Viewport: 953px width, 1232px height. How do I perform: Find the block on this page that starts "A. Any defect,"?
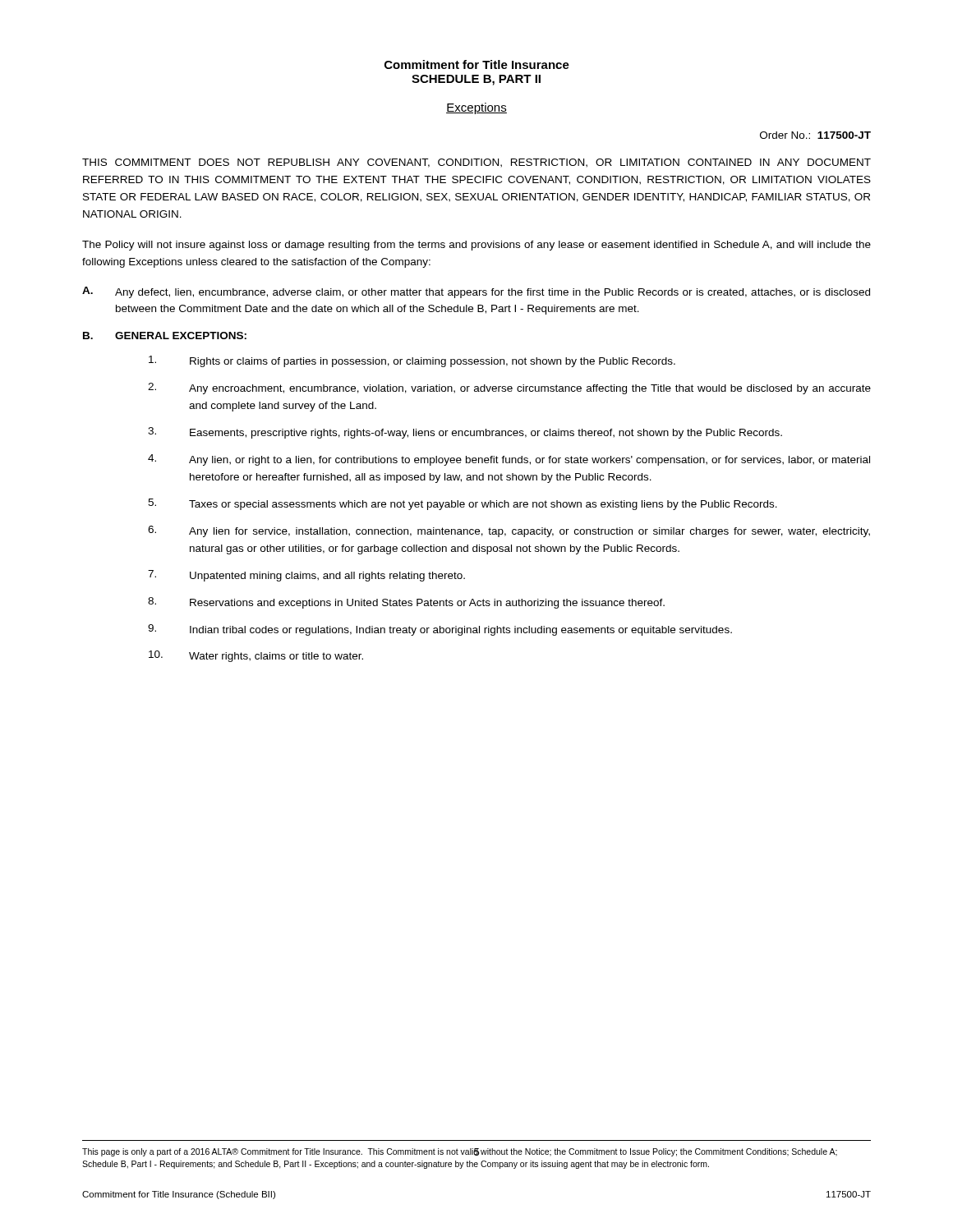476,301
